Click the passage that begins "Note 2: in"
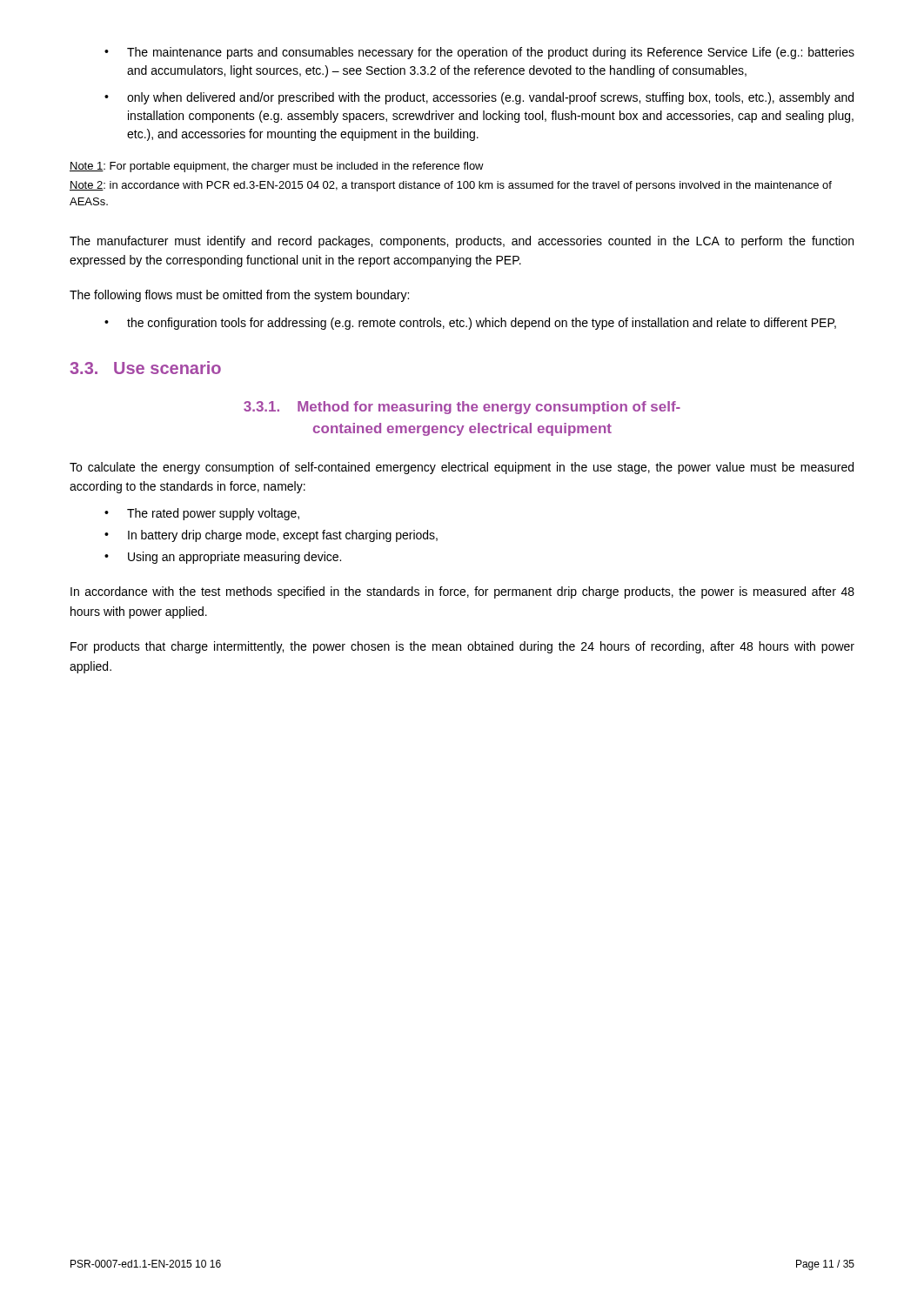 point(451,193)
